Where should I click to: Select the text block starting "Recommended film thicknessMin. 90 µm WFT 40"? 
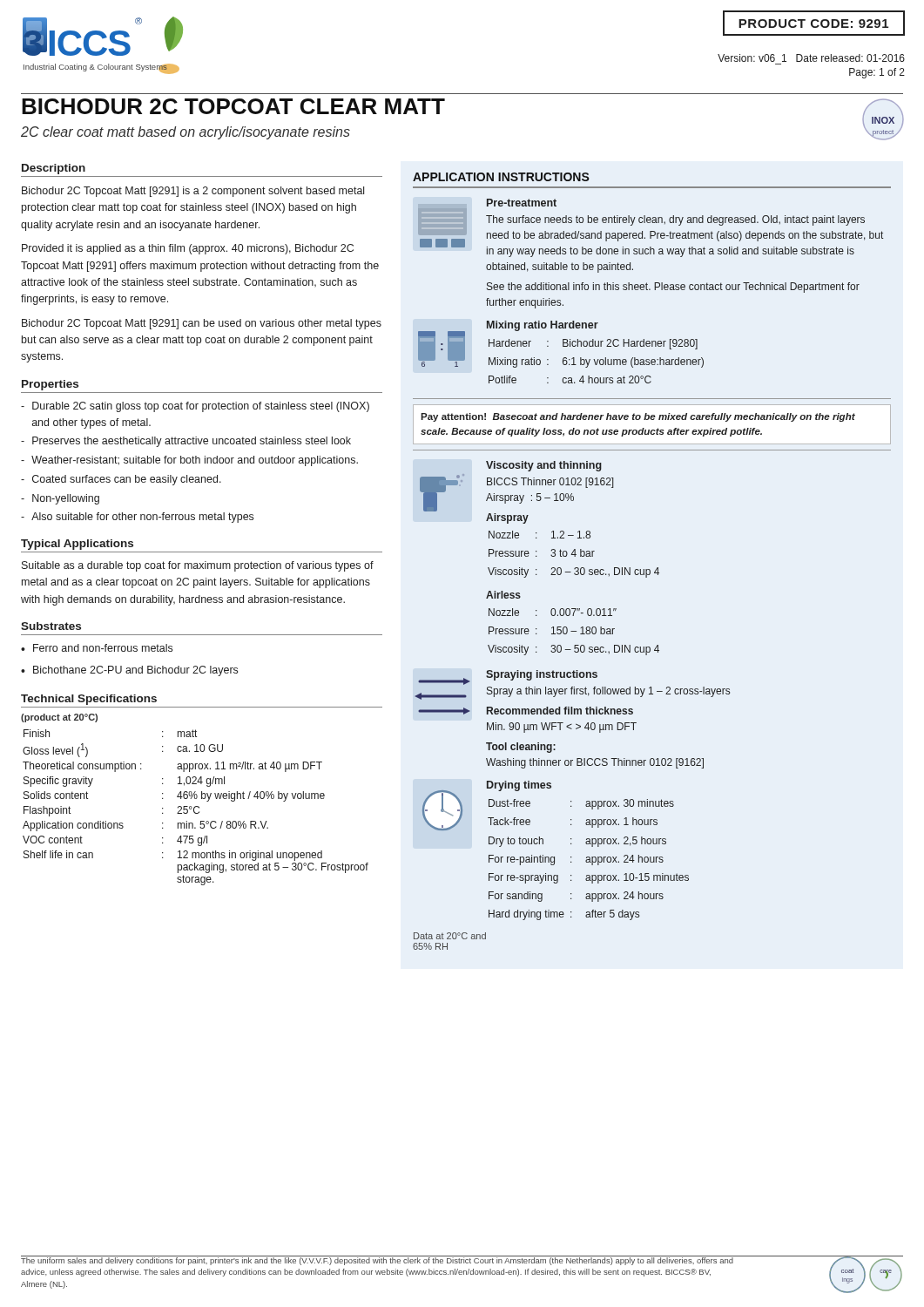(561, 719)
